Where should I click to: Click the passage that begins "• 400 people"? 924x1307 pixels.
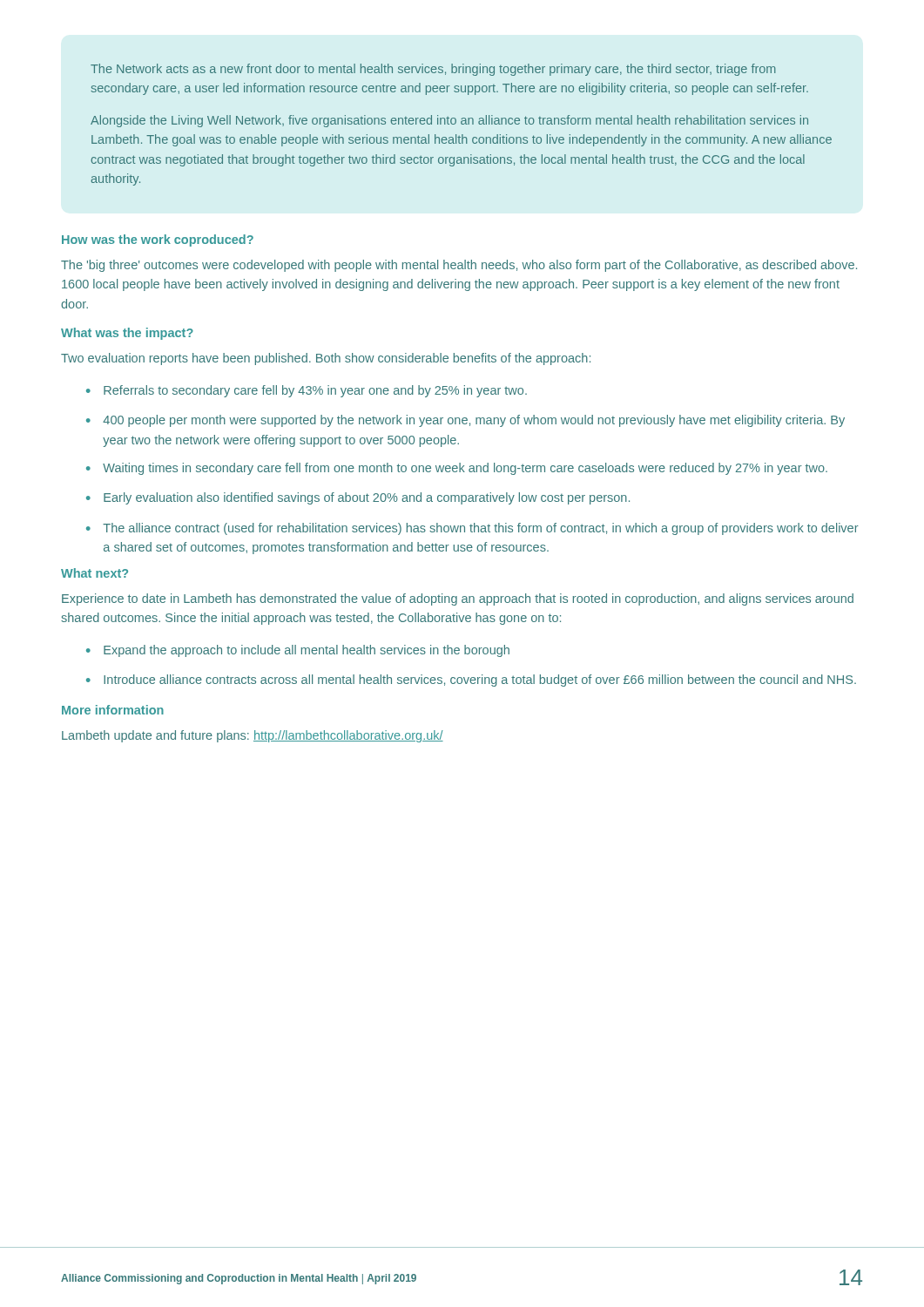[474, 430]
